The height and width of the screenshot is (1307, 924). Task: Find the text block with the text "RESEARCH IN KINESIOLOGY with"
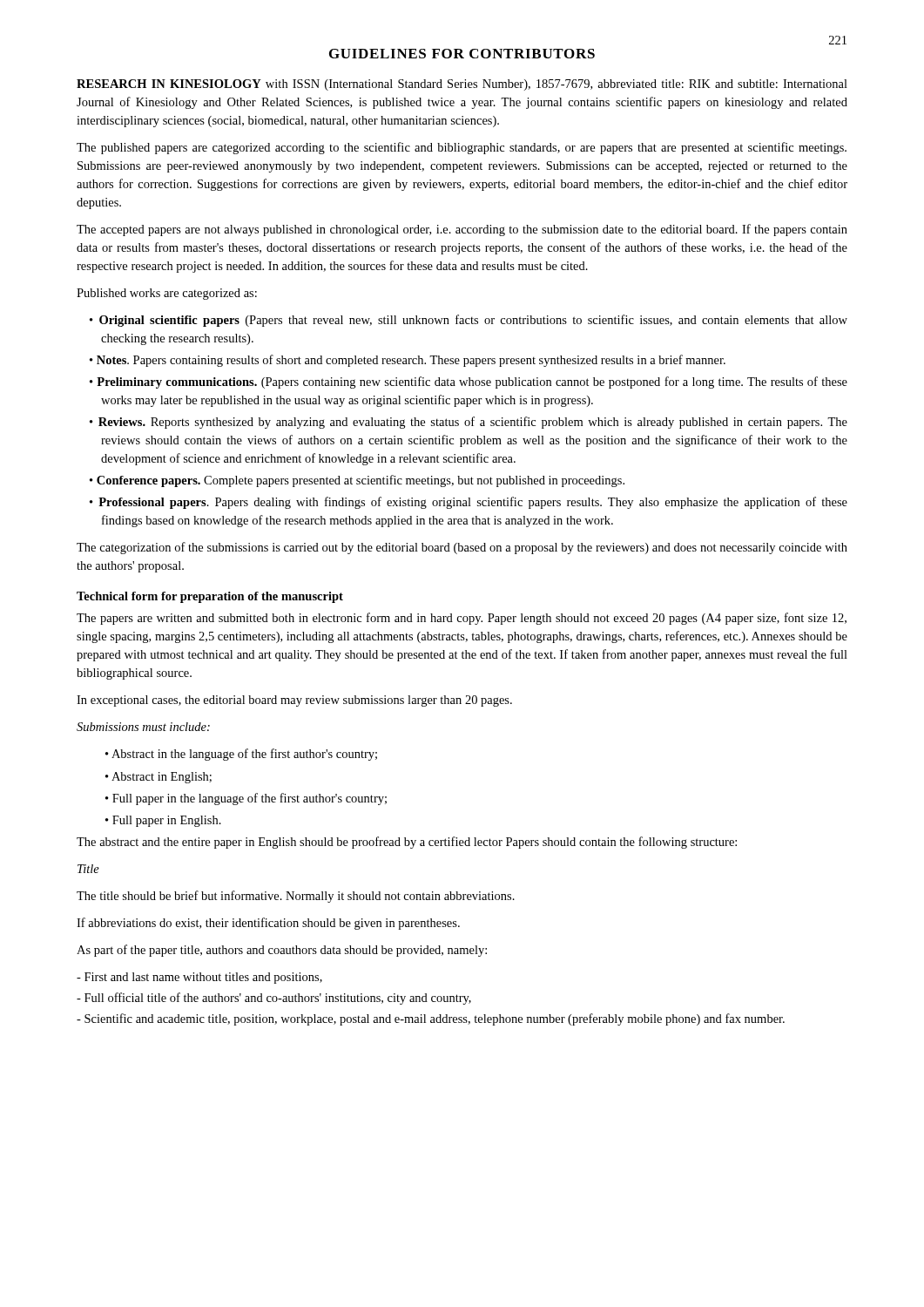(x=462, y=102)
